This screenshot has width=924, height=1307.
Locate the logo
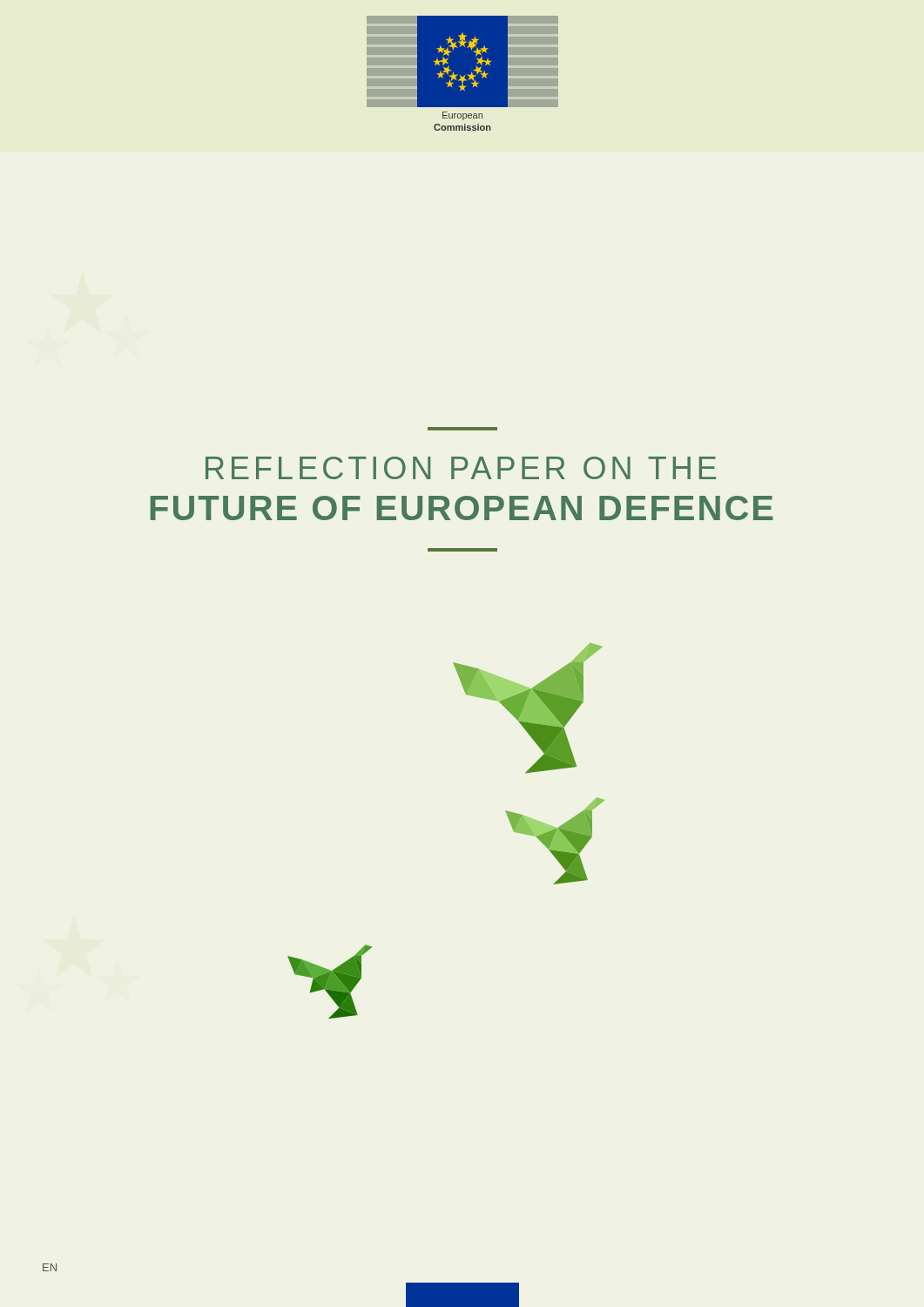coord(462,76)
